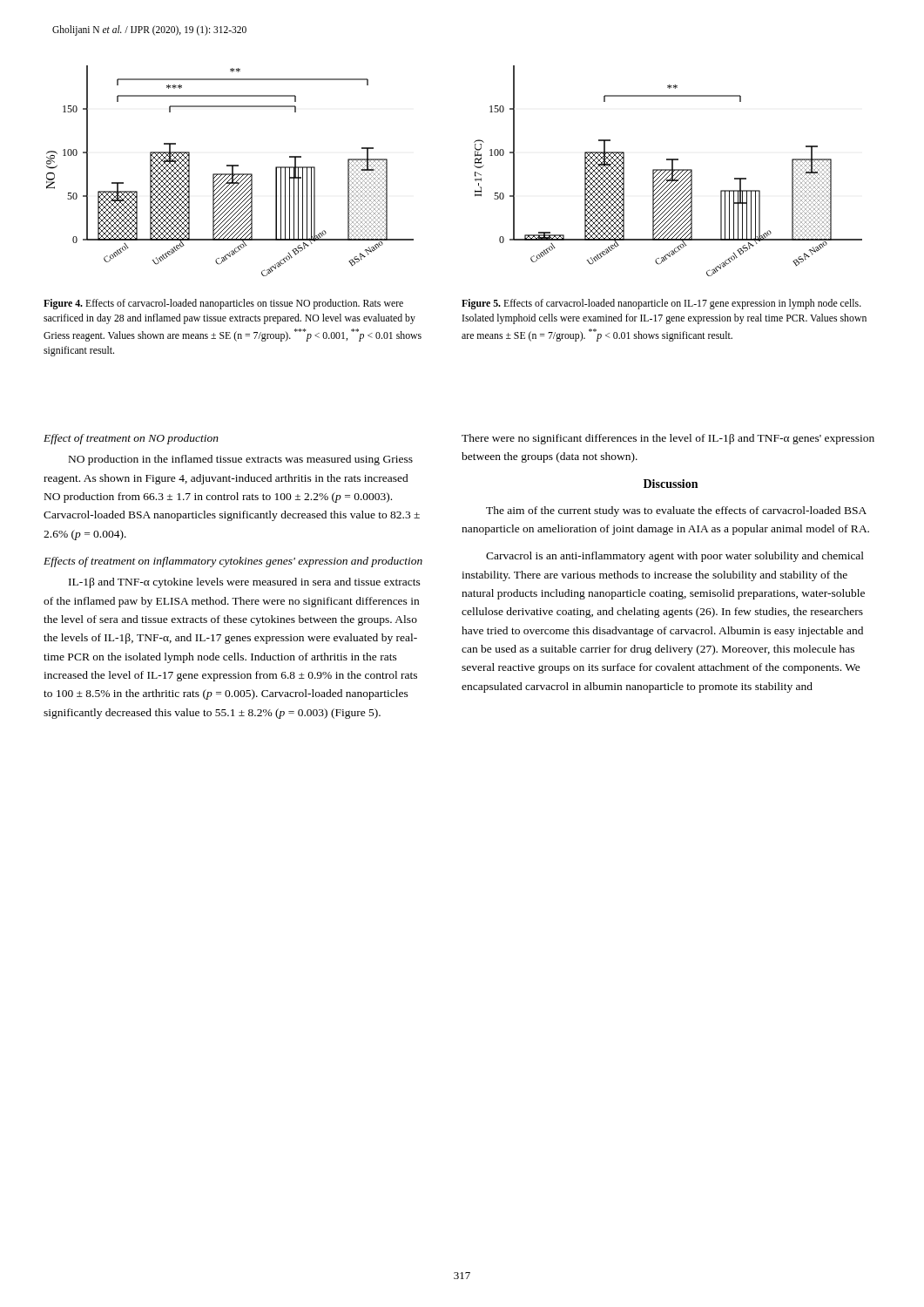Image resolution: width=924 pixels, height=1307 pixels.
Task: Point to the block beginning "There were no"
Action: click(x=668, y=447)
